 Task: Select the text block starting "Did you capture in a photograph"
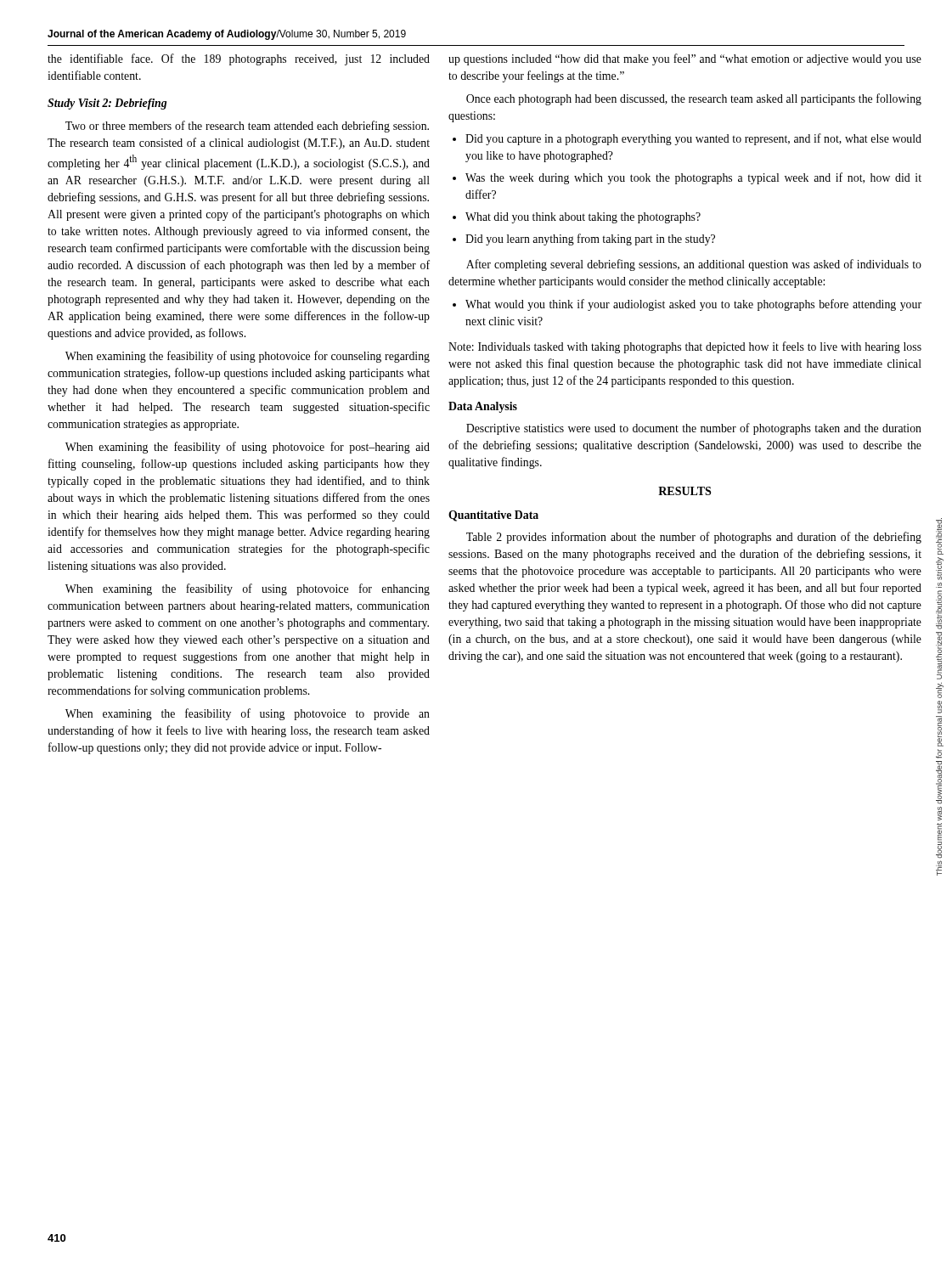(693, 148)
